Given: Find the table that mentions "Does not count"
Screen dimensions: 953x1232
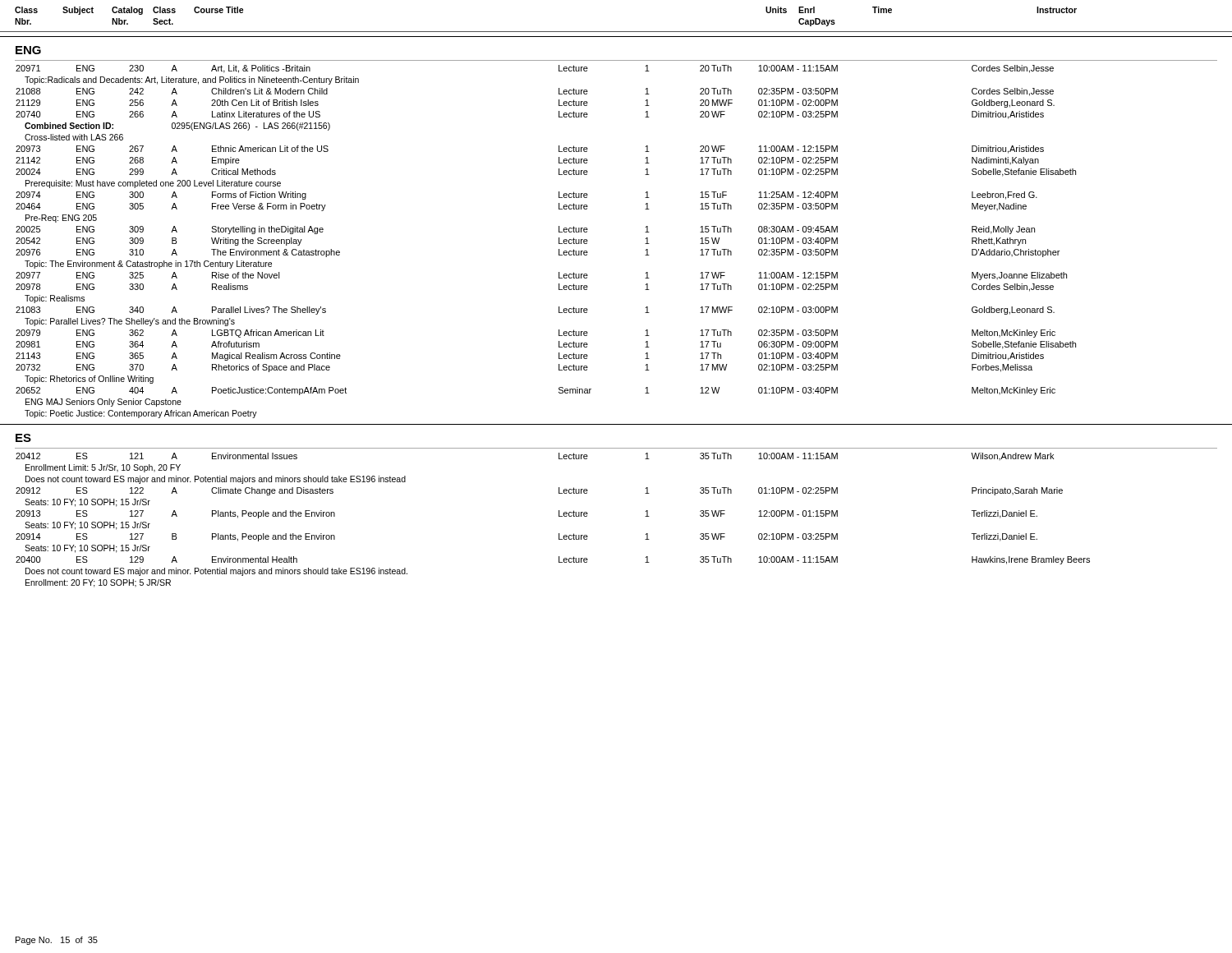Looking at the screenshot, I should click(x=616, y=519).
